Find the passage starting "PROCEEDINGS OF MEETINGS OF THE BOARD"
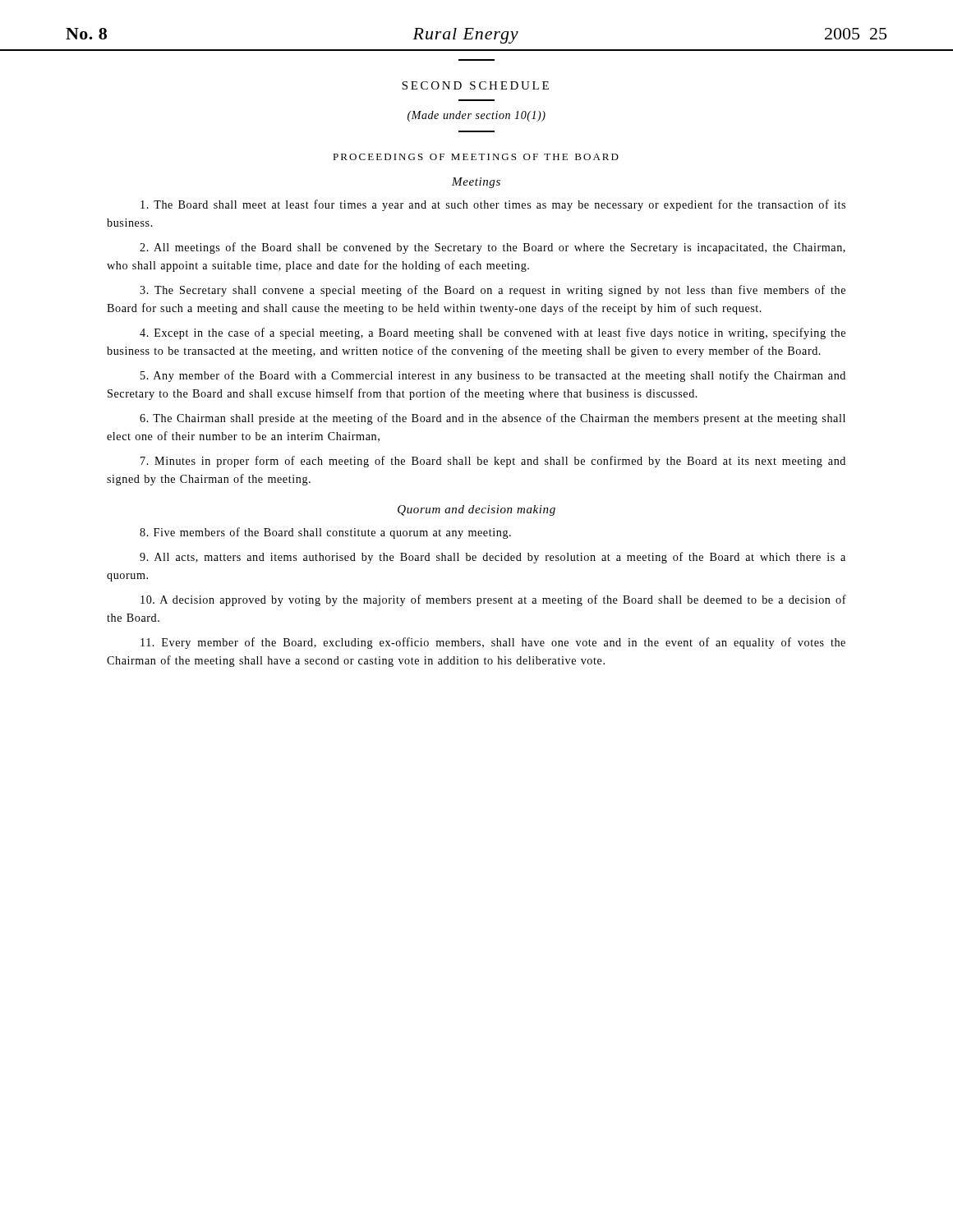The width and height of the screenshot is (953, 1232). pyautogui.click(x=476, y=156)
